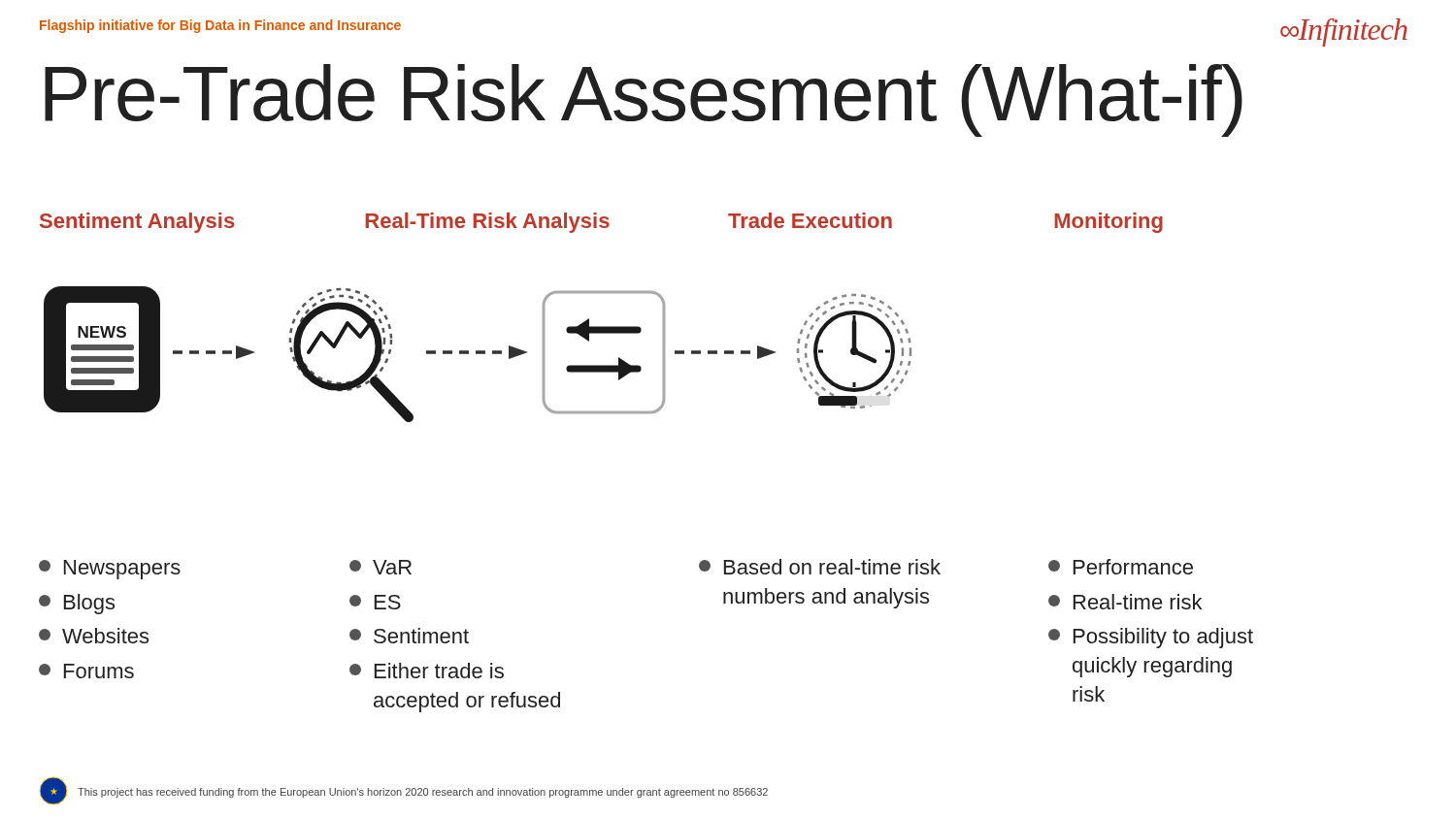Locate the text block starting "Sentiment Analysis"
Image resolution: width=1456 pixels, height=819 pixels.
tap(137, 221)
